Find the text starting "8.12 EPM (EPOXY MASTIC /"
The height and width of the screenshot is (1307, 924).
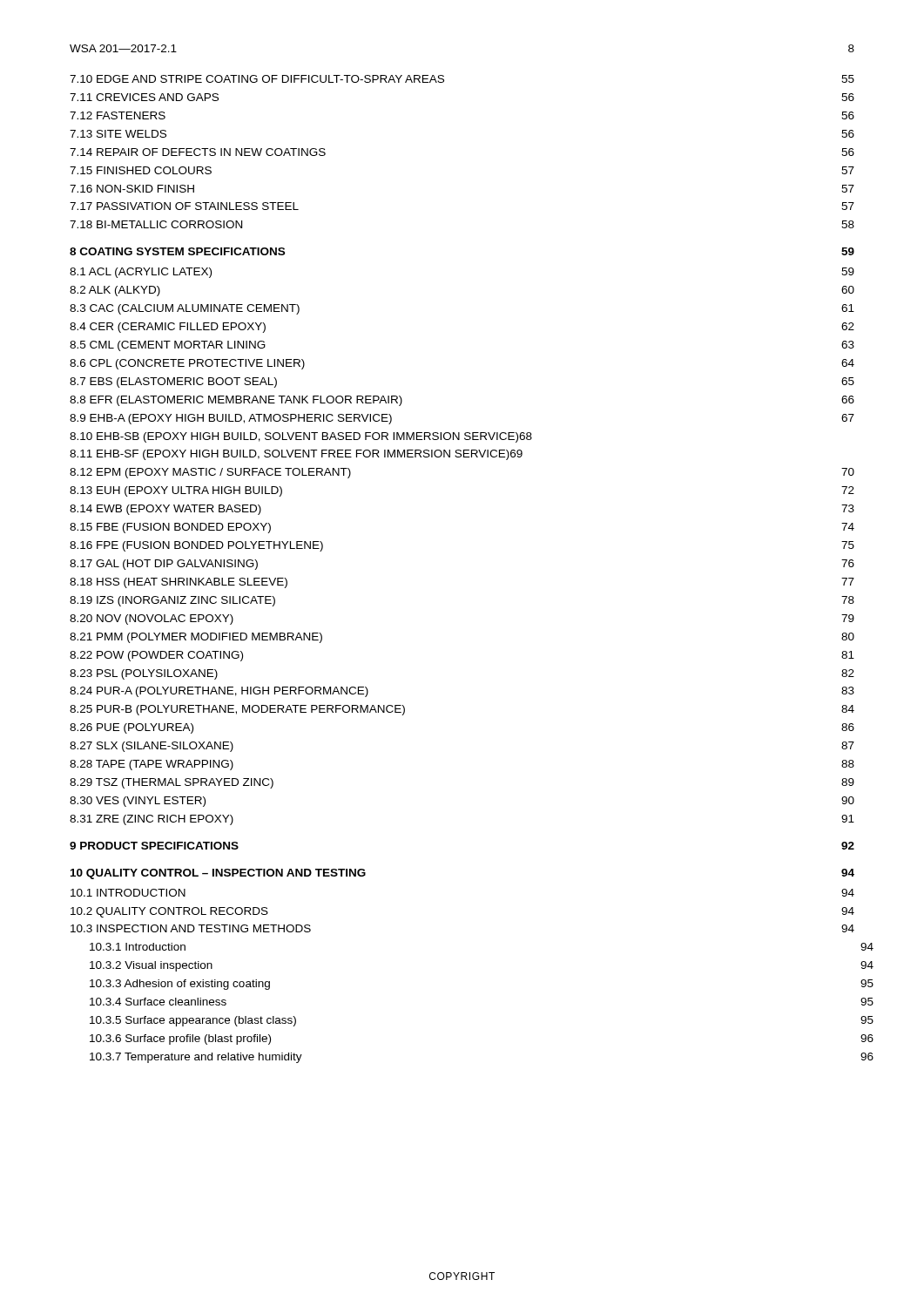(211, 474)
